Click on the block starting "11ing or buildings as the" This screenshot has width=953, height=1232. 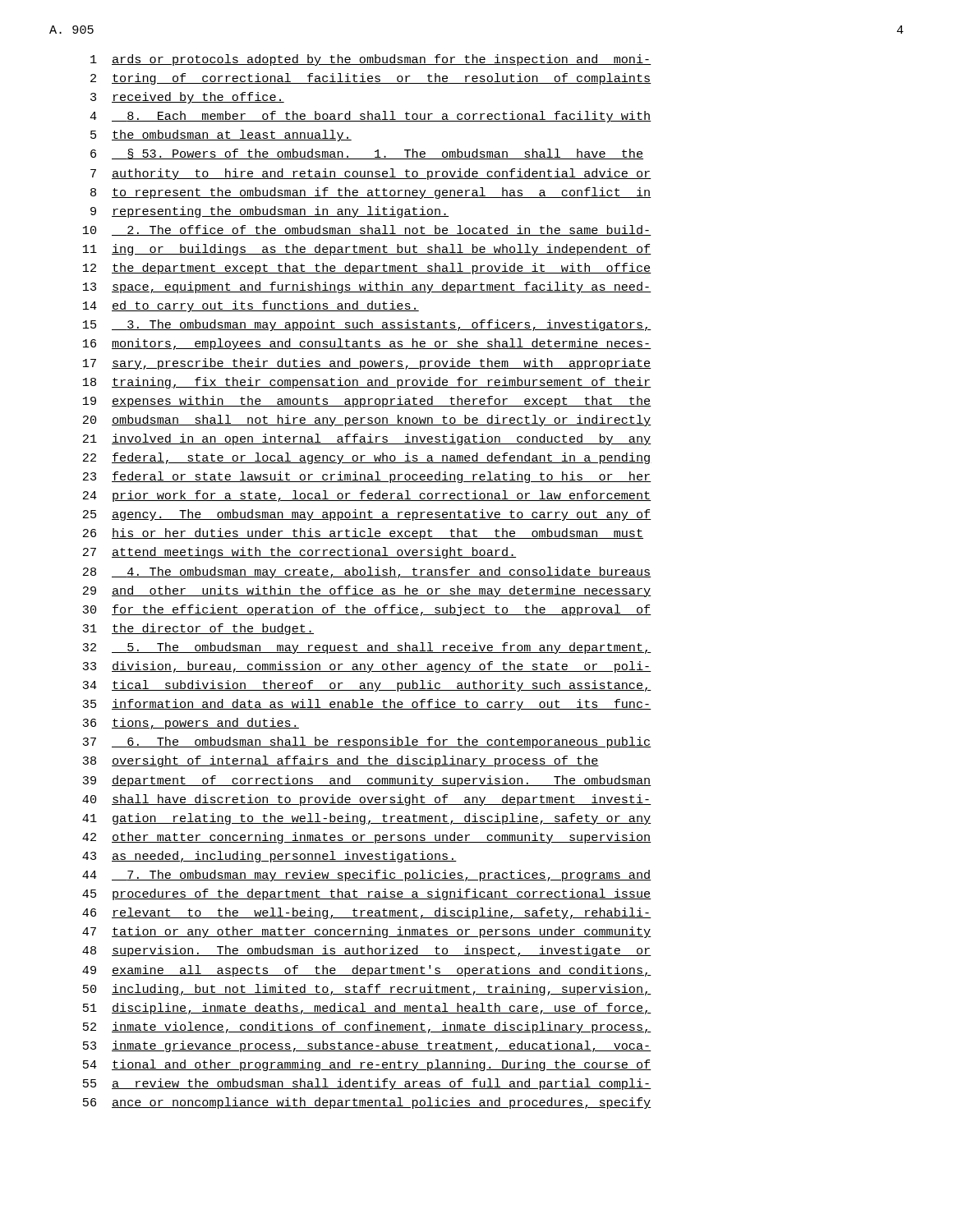click(476, 250)
